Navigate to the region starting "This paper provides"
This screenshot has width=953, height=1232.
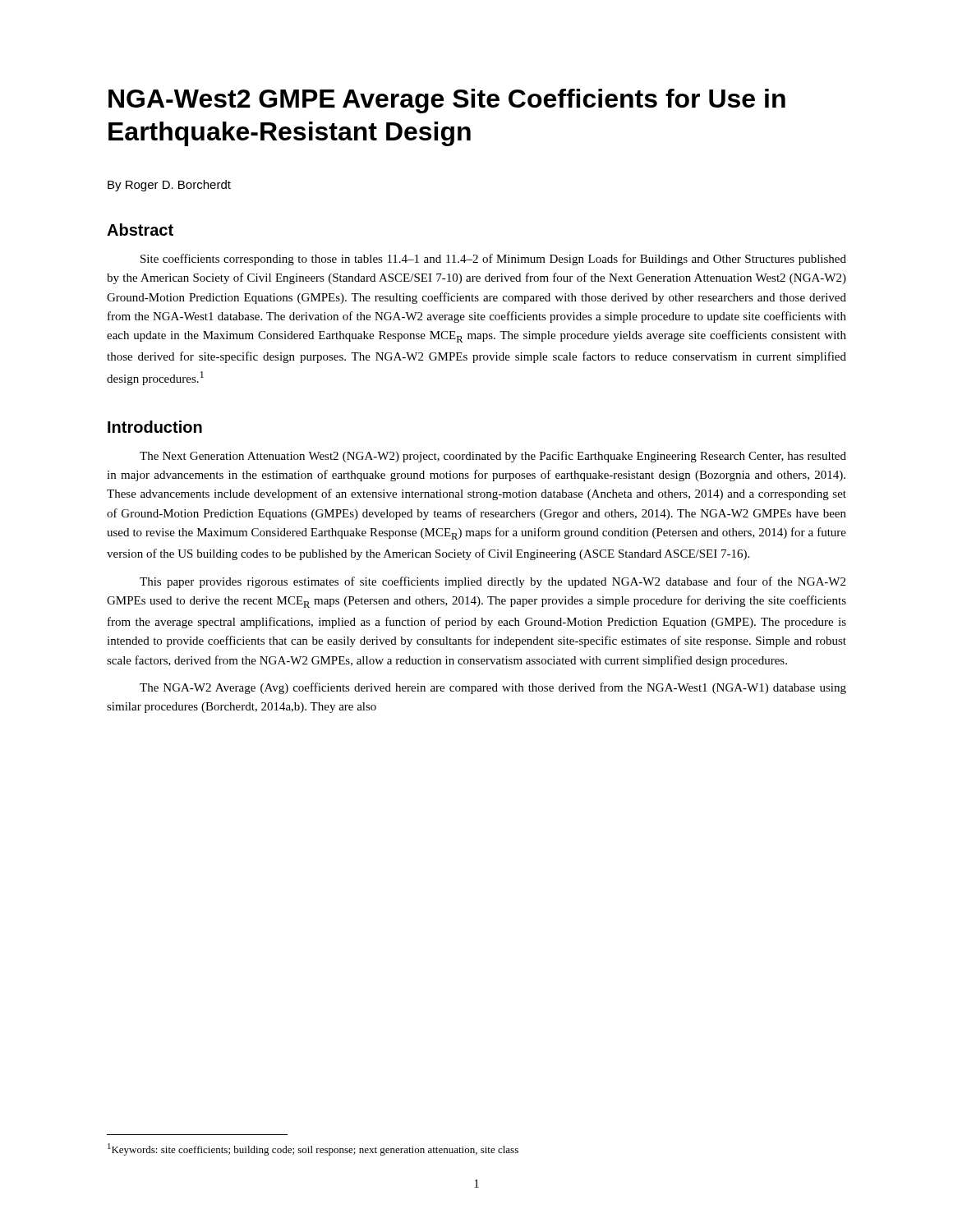coord(476,621)
